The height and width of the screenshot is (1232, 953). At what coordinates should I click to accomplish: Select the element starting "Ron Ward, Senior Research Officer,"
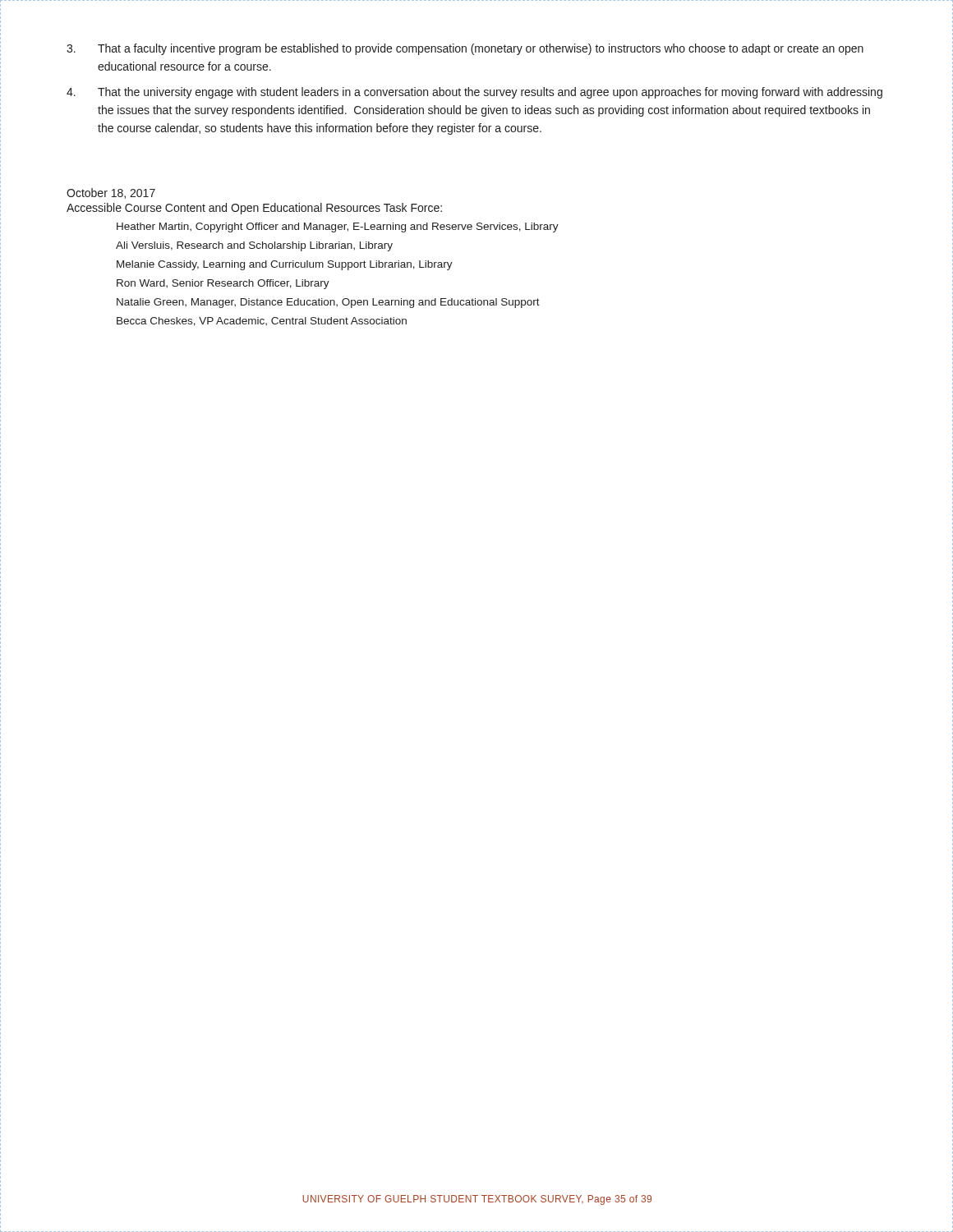click(223, 283)
